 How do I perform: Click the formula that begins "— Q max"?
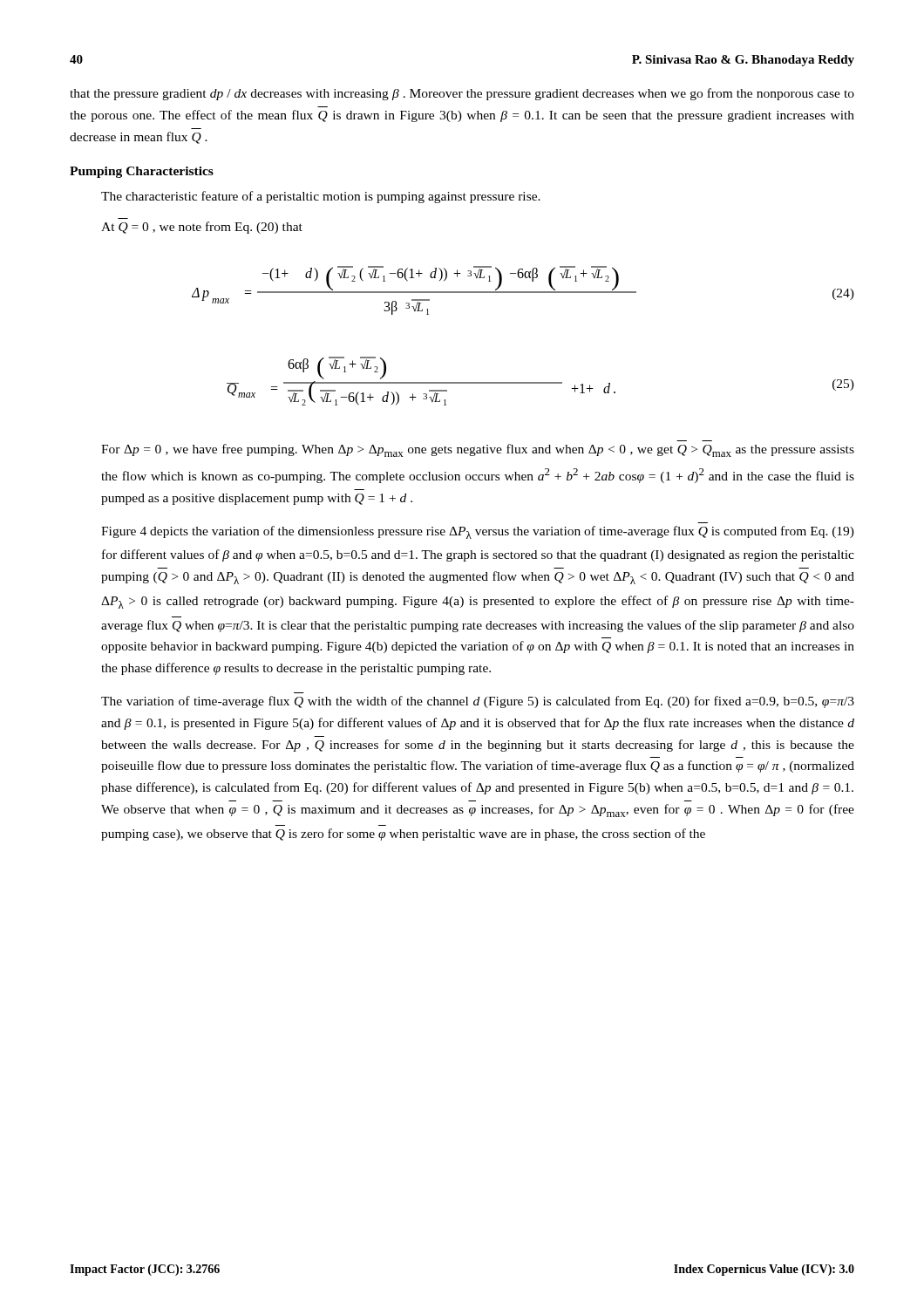tap(540, 384)
